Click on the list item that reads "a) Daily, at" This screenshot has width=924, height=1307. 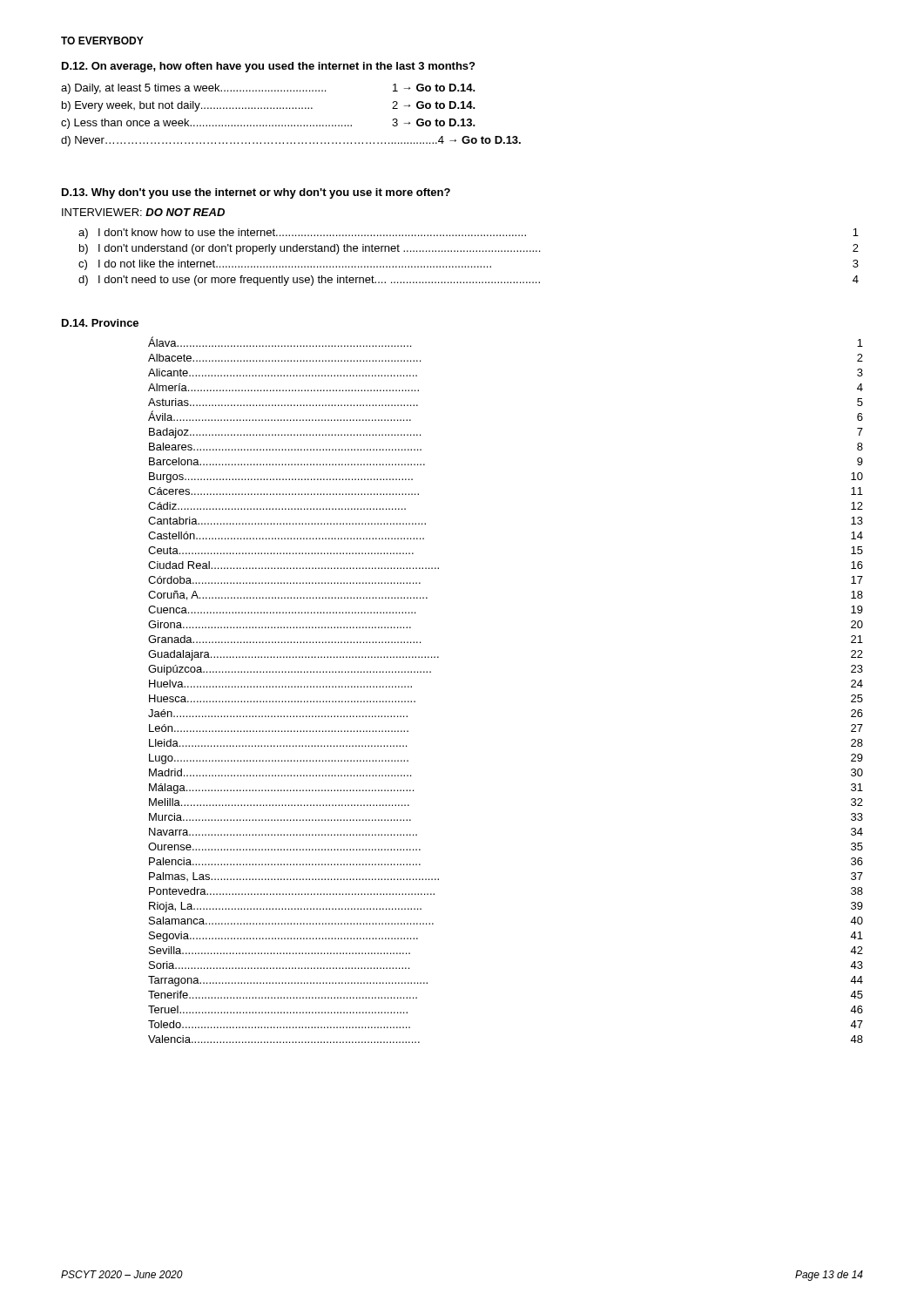point(268,88)
